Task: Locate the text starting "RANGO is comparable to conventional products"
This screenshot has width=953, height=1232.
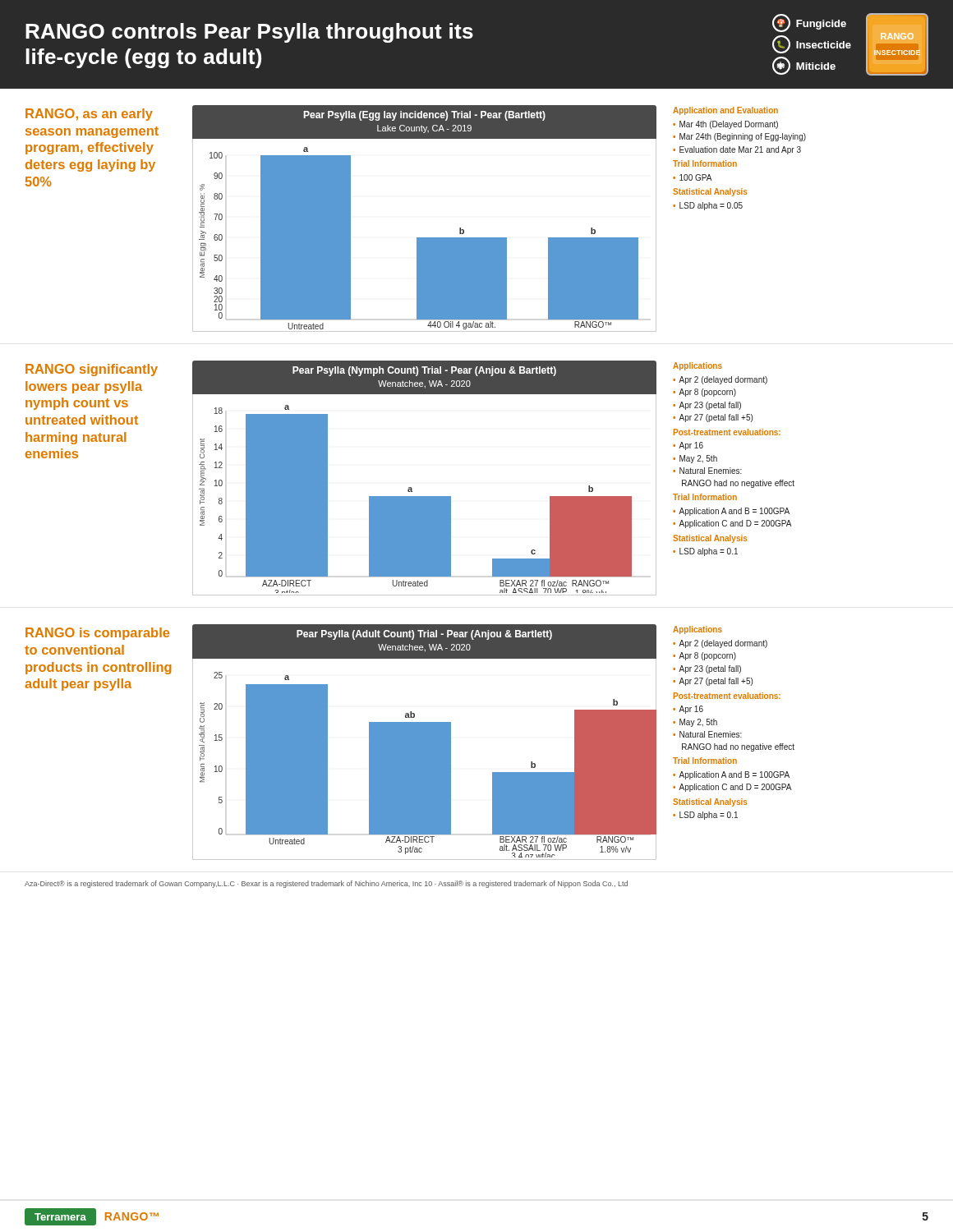Action: pyautogui.click(x=98, y=658)
